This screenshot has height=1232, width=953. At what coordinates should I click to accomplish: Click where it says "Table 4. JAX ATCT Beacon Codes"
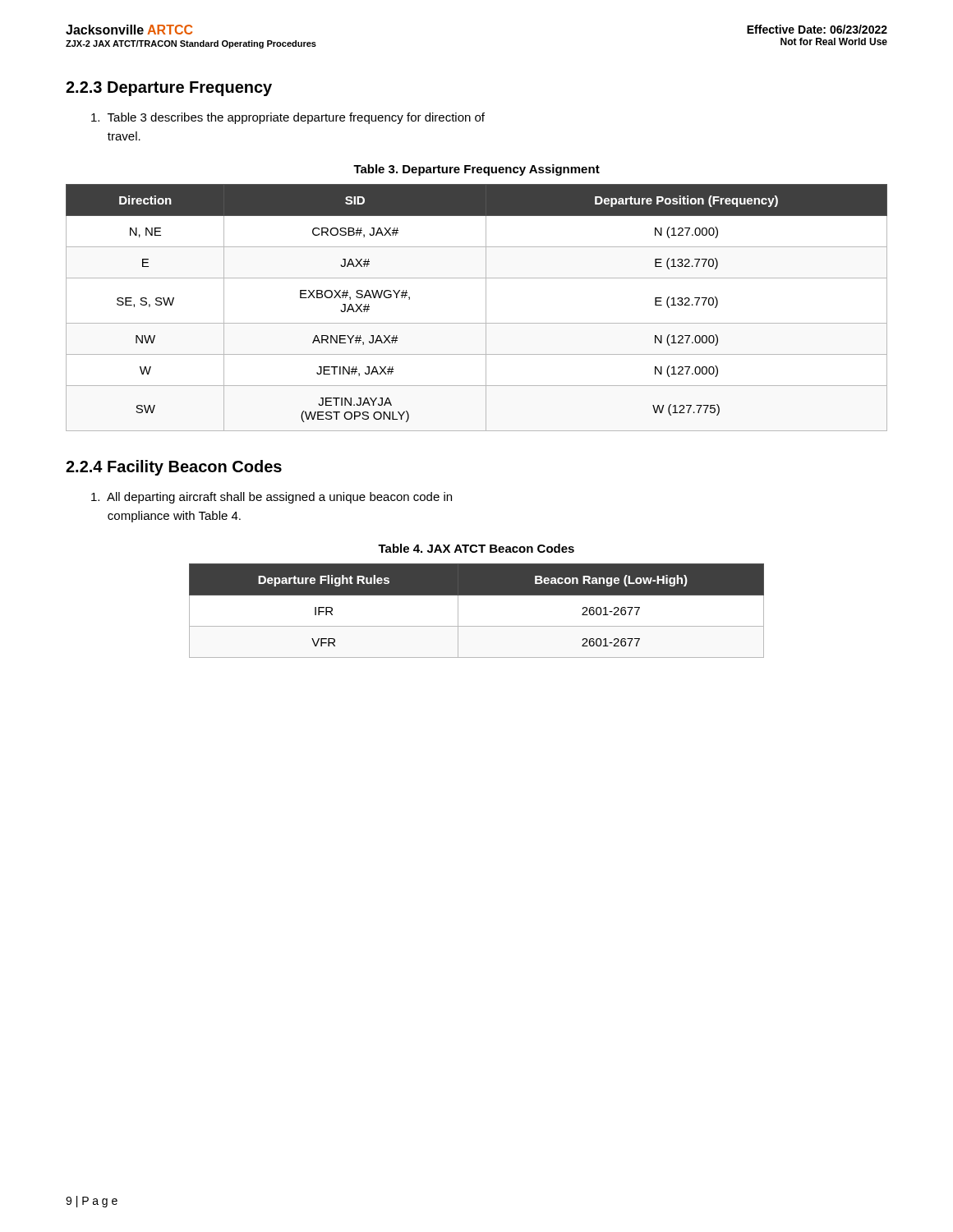(x=476, y=548)
